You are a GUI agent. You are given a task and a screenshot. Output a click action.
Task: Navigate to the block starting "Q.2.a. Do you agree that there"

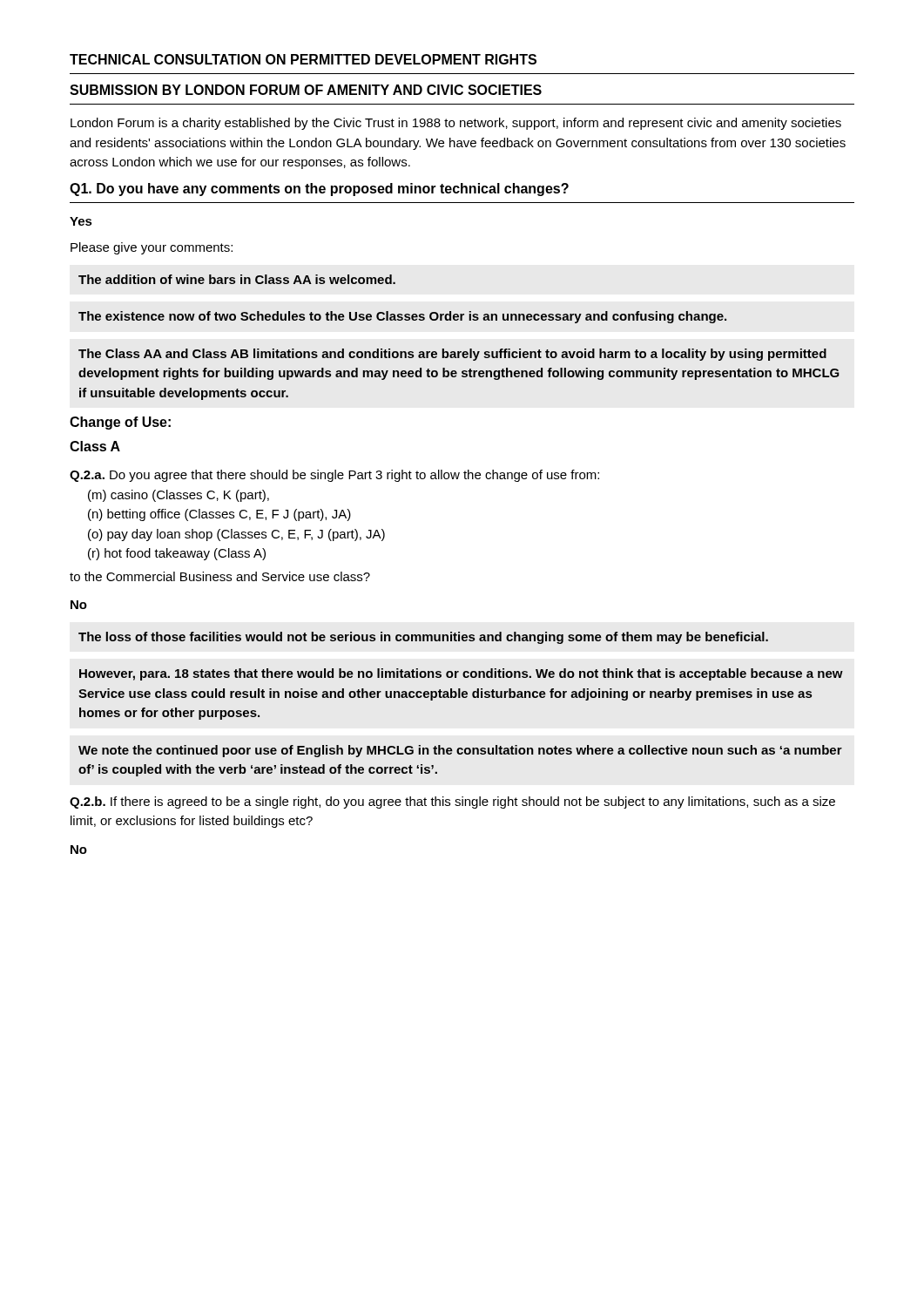334,476
